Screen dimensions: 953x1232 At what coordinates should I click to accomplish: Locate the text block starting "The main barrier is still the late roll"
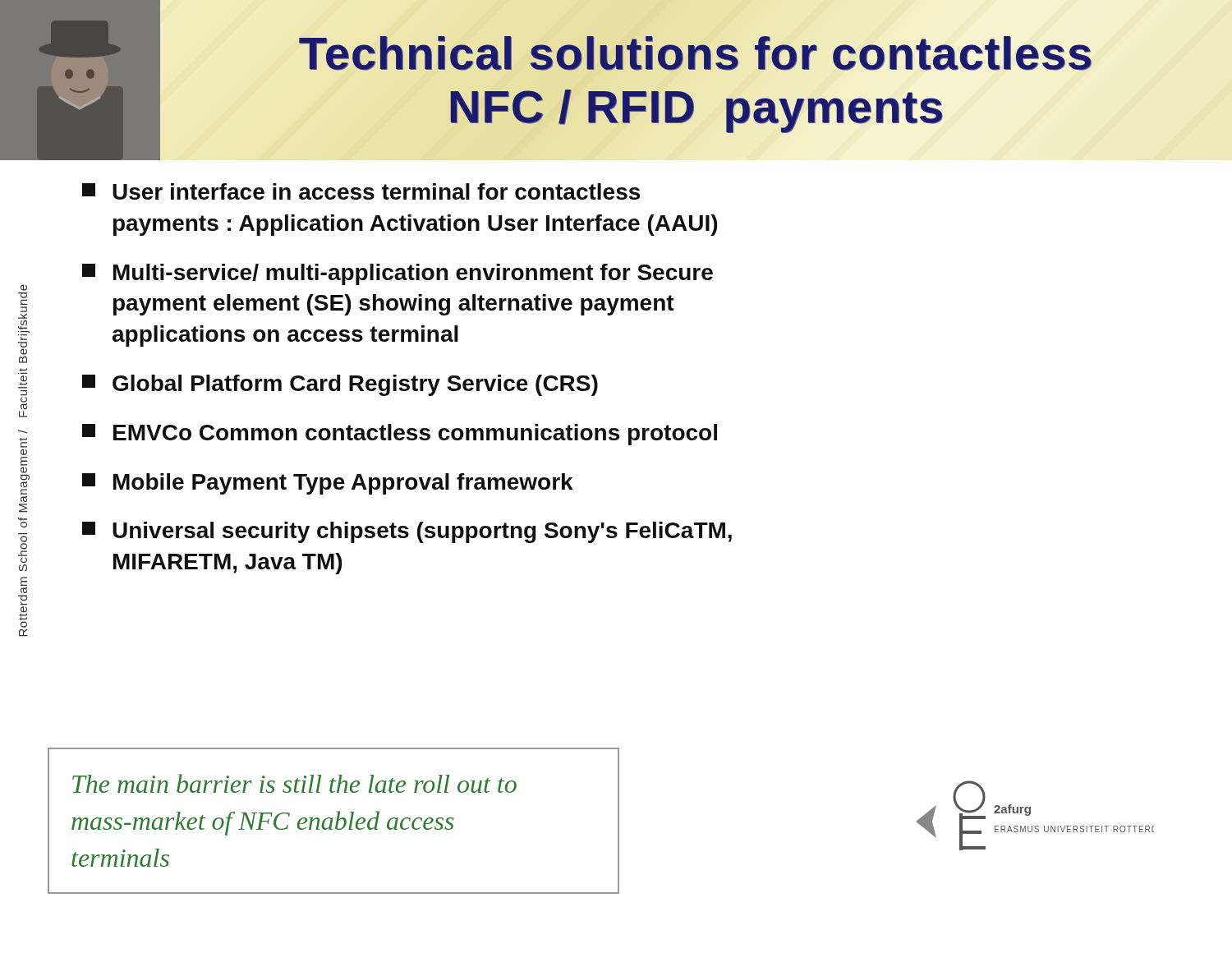(x=294, y=821)
